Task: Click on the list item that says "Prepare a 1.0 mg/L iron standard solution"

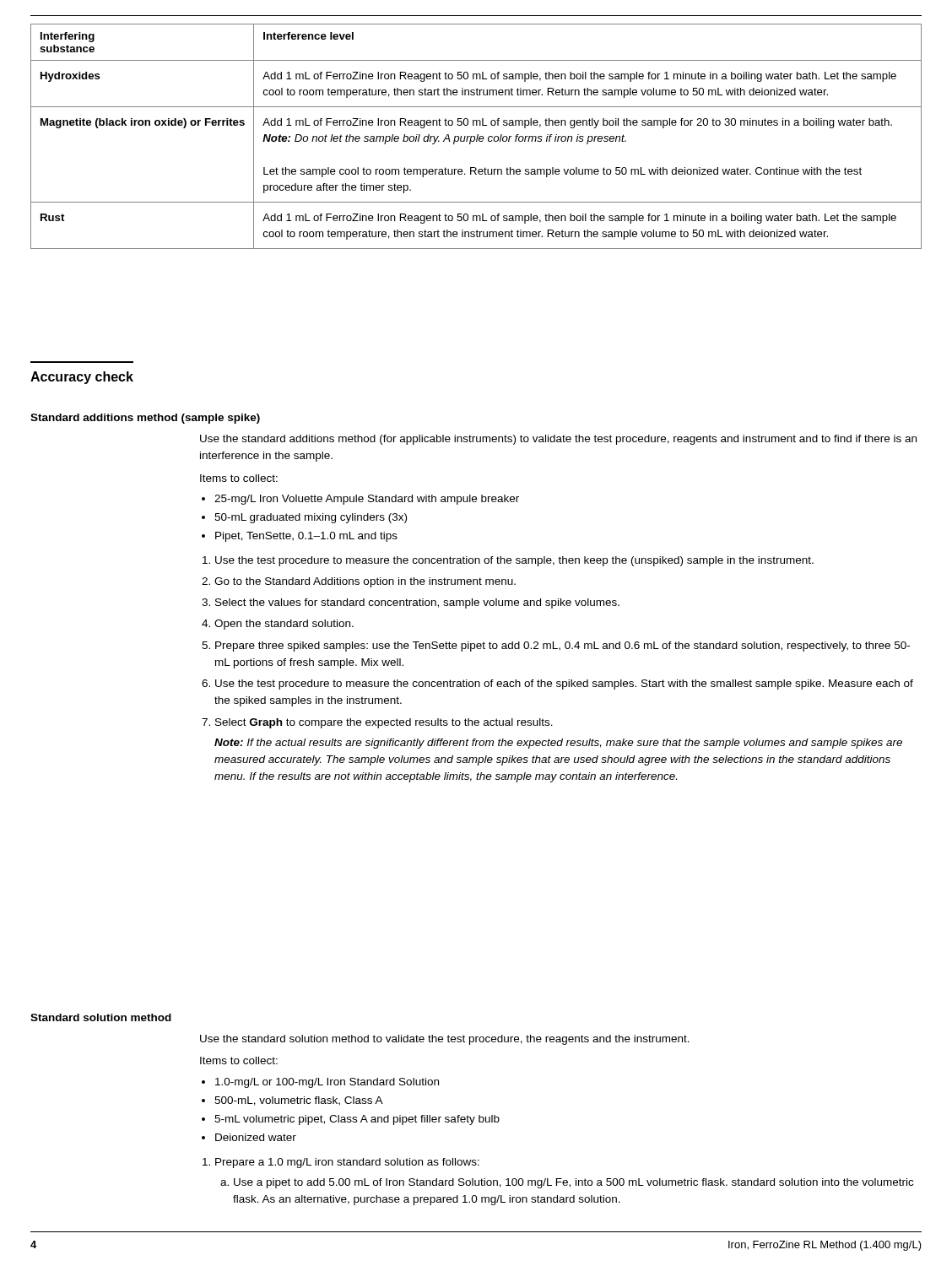Action: point(568,1181)
